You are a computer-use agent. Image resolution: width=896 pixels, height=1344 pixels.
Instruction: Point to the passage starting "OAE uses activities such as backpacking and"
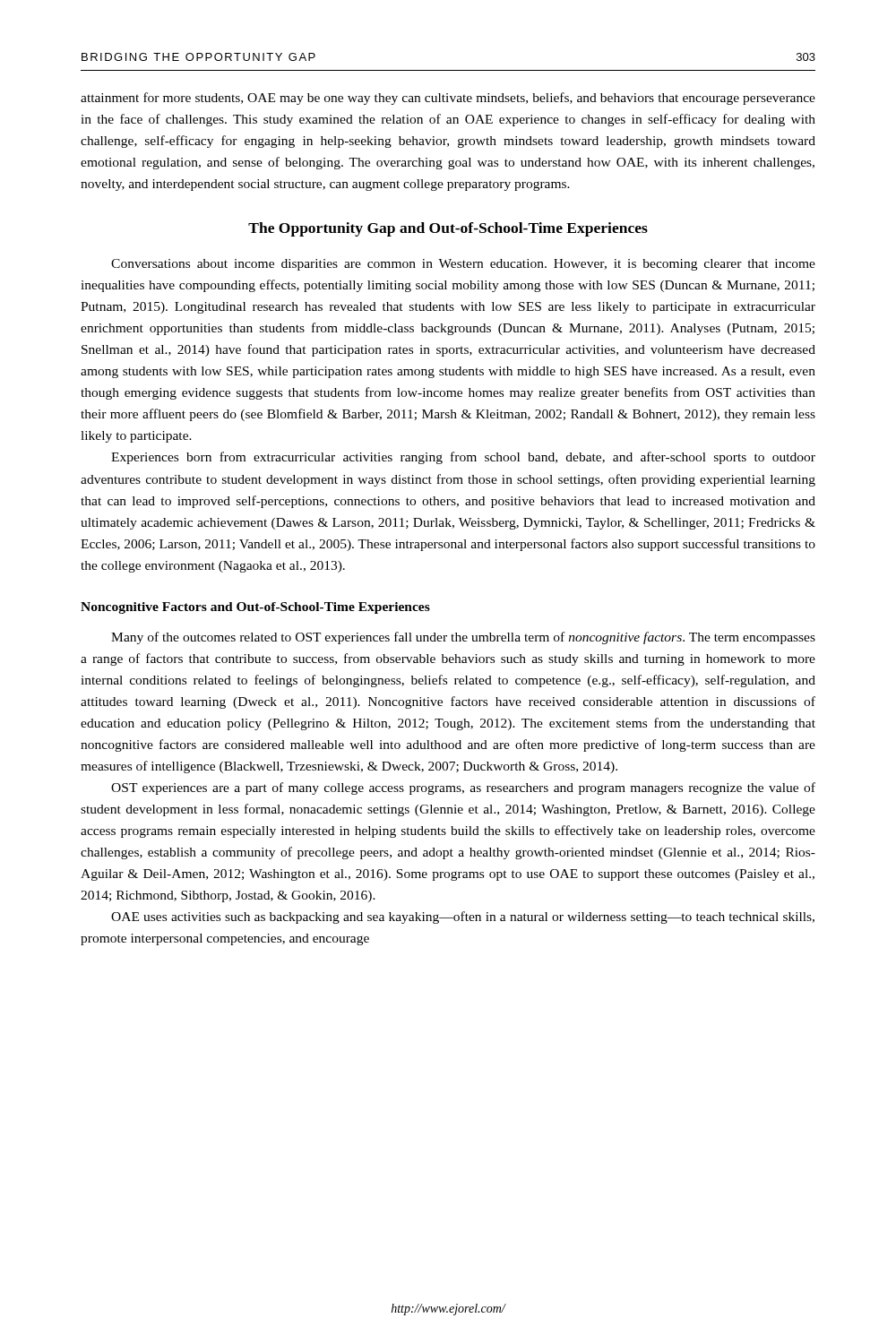pos(448,927)
